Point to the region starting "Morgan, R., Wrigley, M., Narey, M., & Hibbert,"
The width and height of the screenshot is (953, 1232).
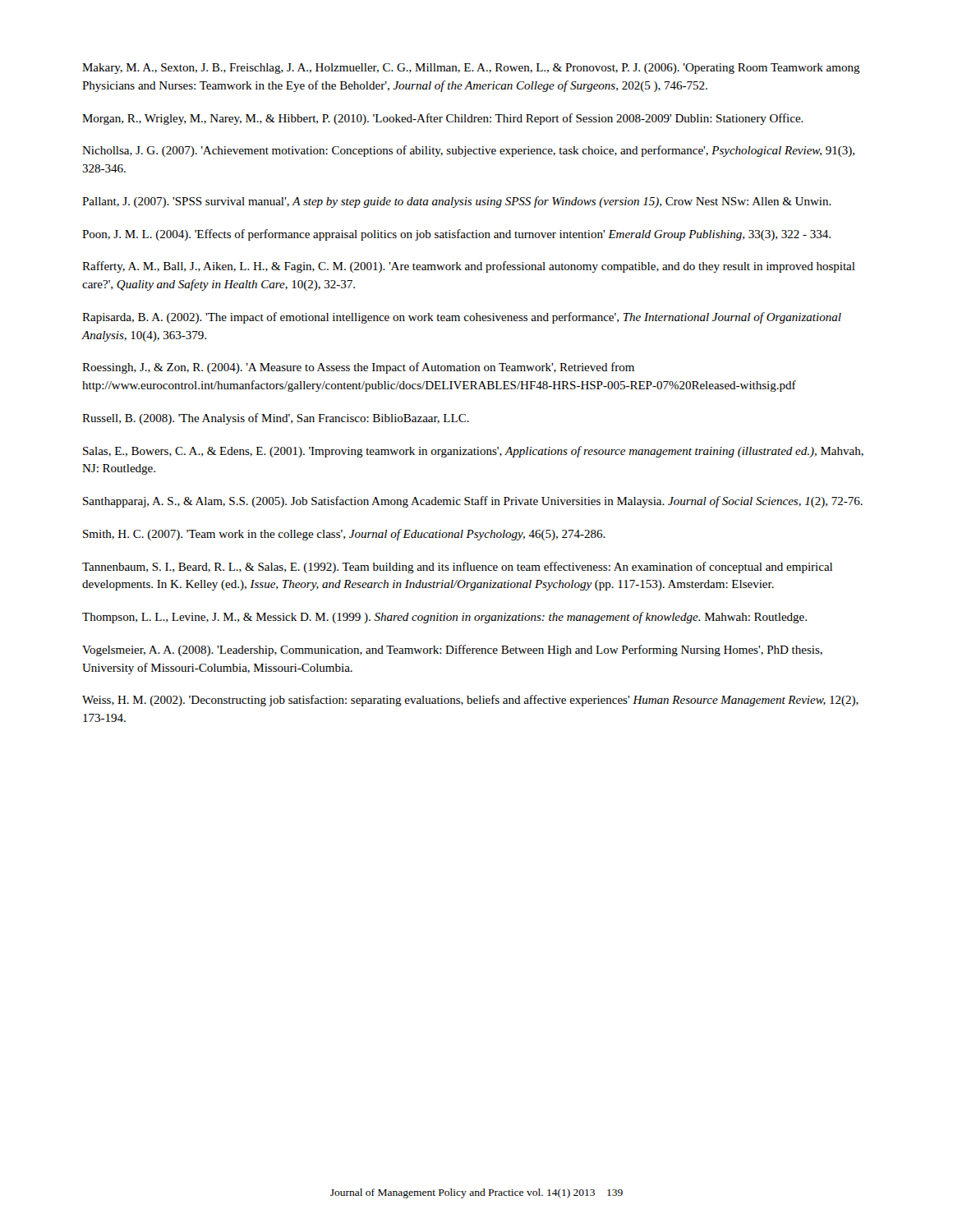(x=476, y=119)
